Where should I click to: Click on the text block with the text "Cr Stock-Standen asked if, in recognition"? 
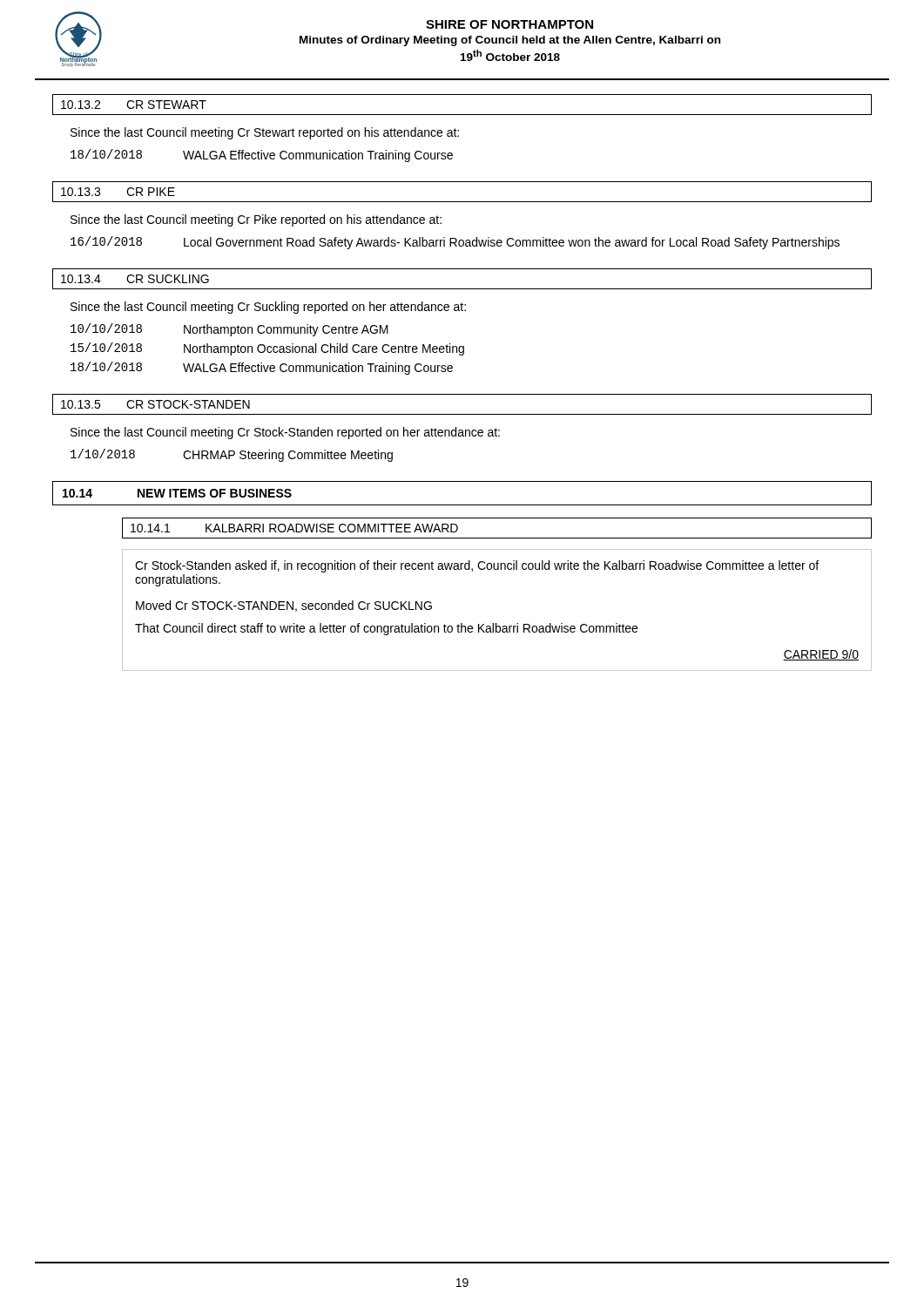(477, 572)
